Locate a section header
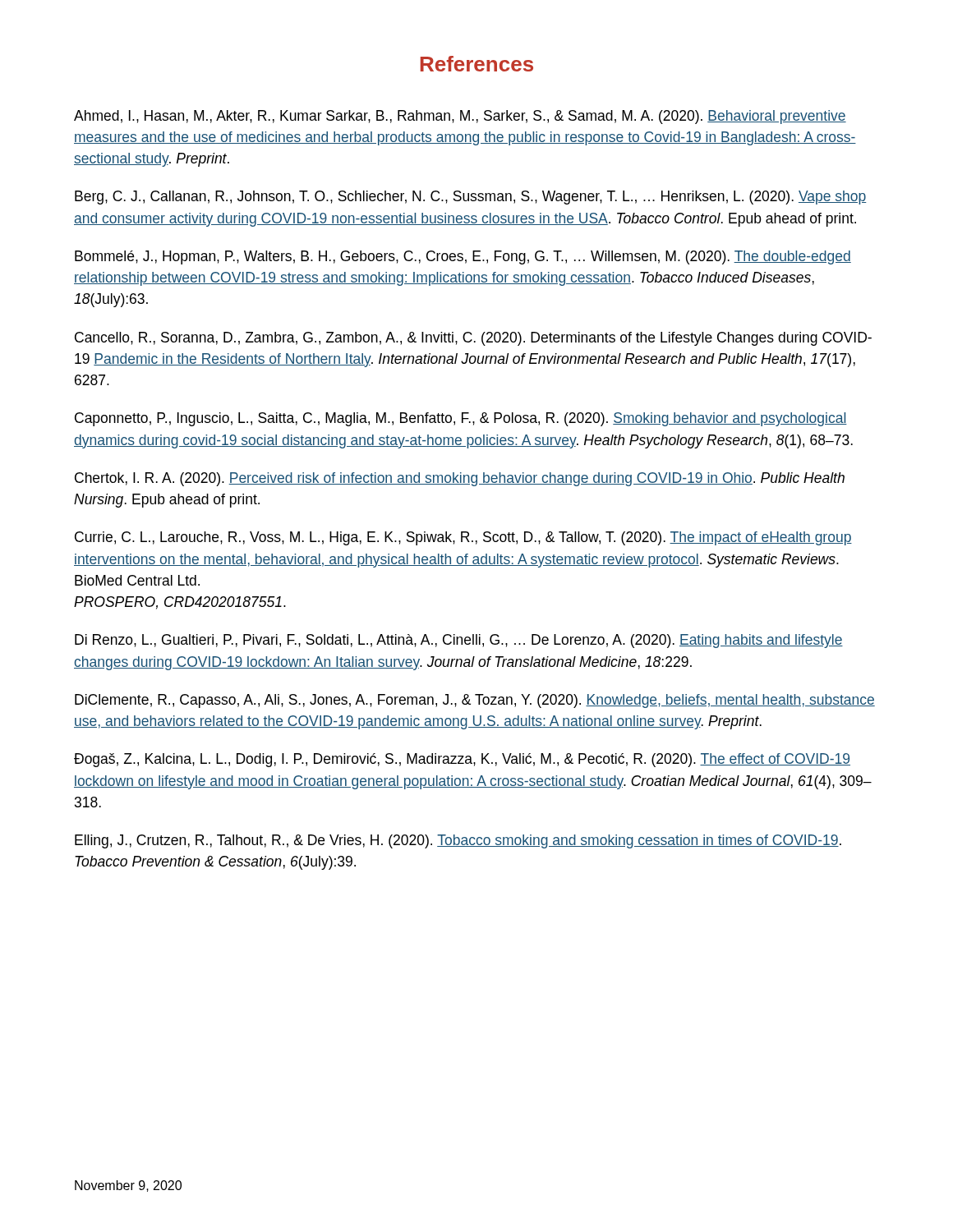Screen dimensions: 1232x953 [476, 65]
